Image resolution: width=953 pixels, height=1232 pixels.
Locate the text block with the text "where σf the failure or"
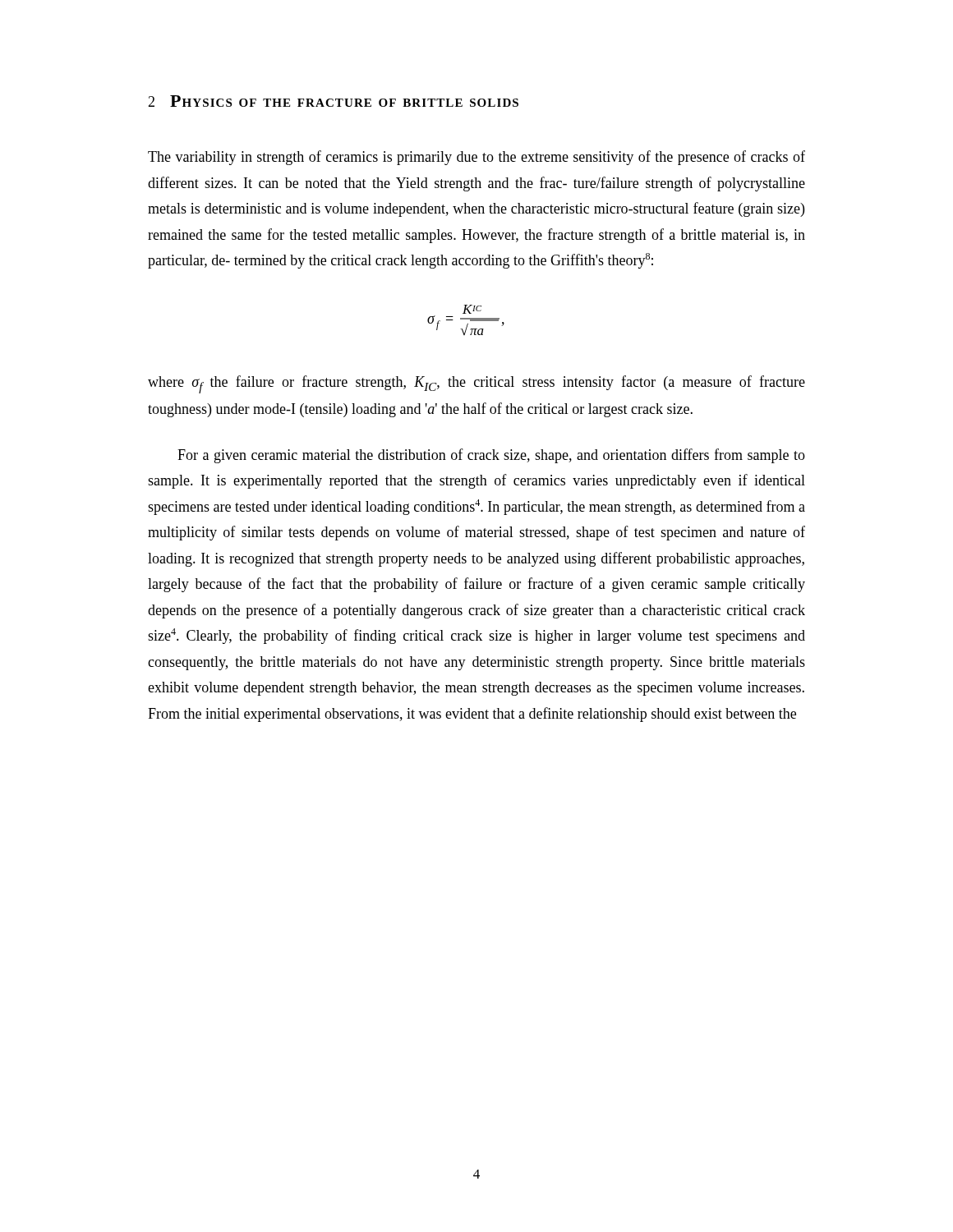(476, 396)
